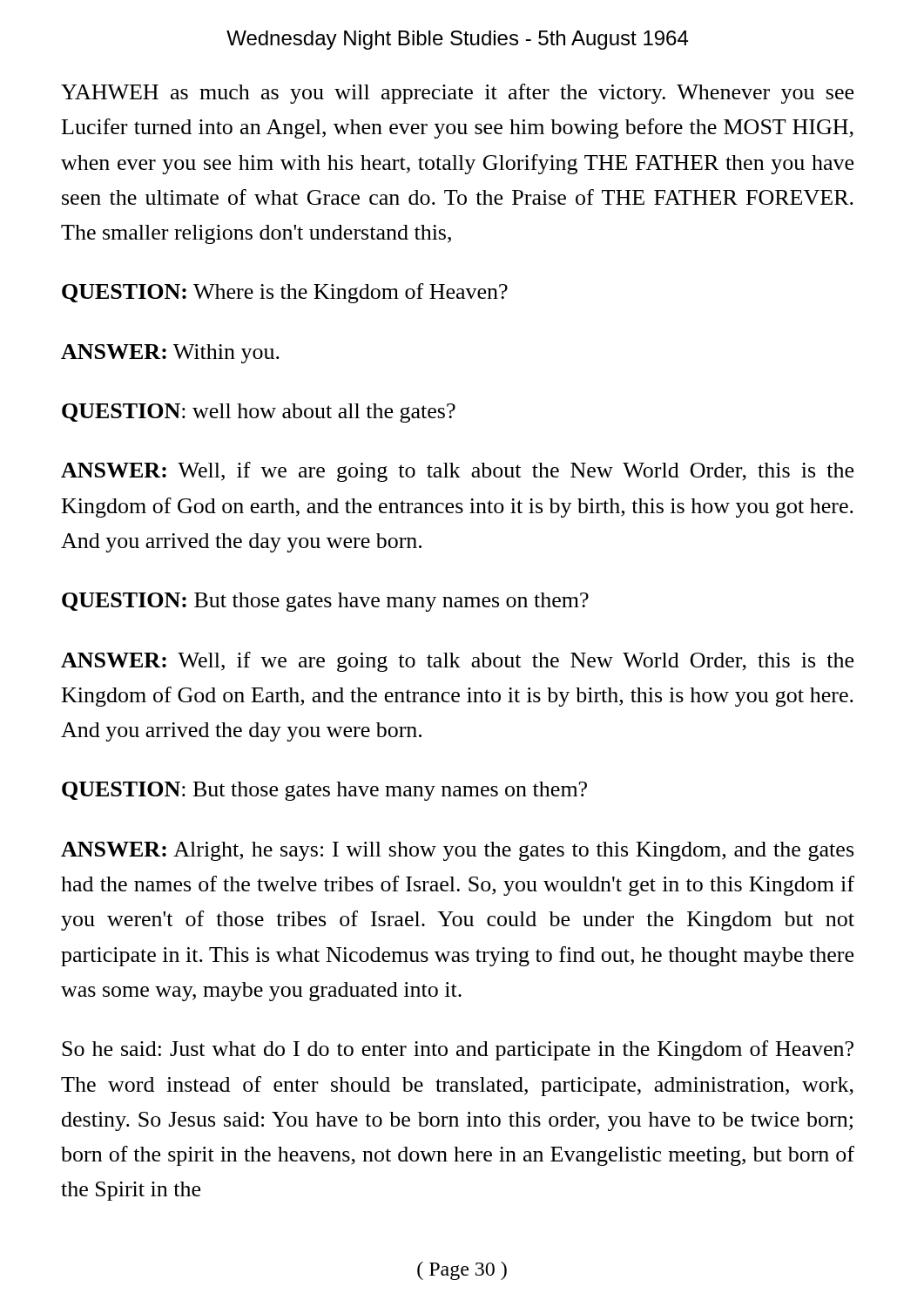Find the block on this page that starts "QUESTION: well how about all the"

point(458,411)
